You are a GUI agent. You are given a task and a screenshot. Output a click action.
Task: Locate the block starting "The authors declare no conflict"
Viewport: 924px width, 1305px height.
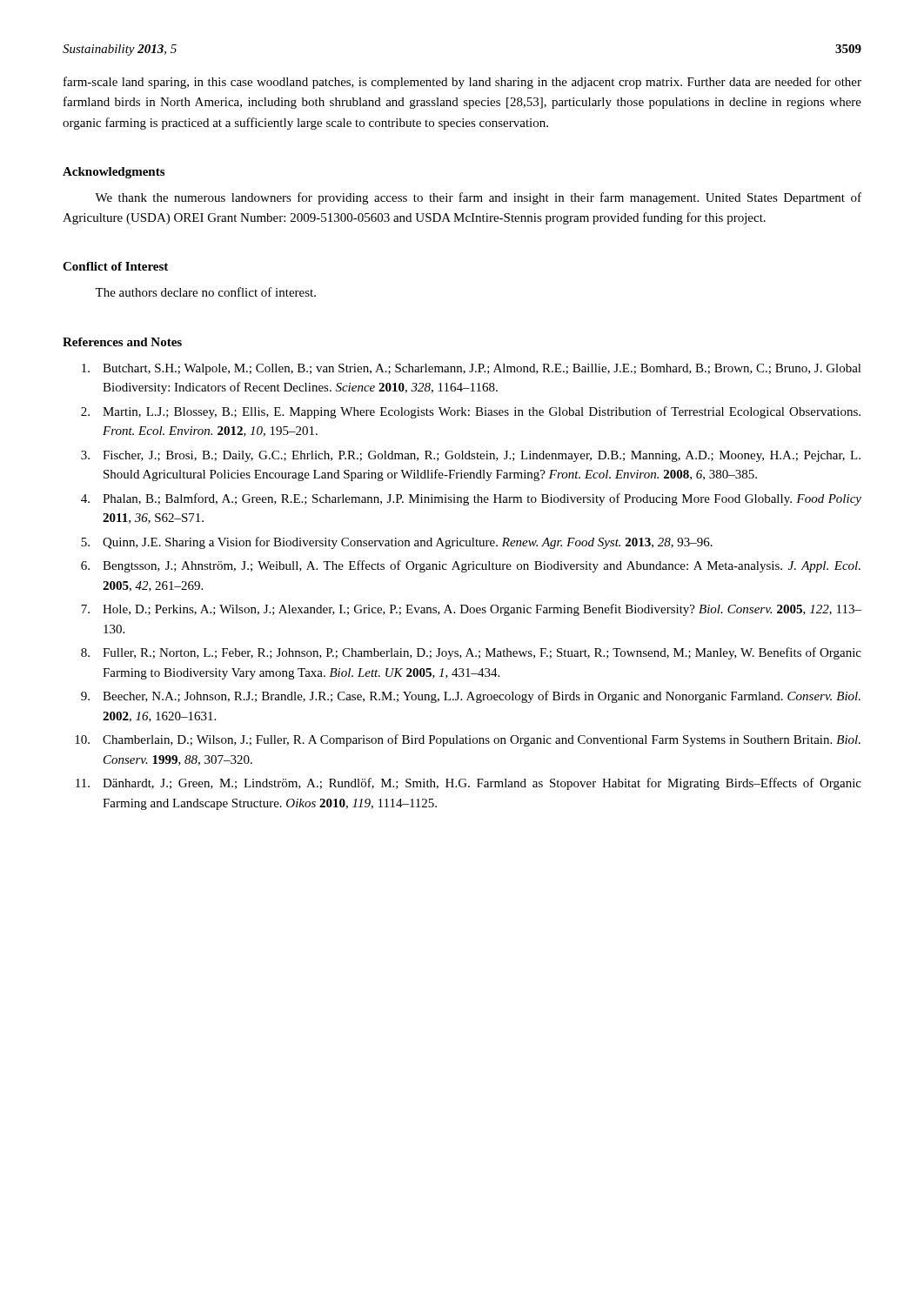click(206, 293)
